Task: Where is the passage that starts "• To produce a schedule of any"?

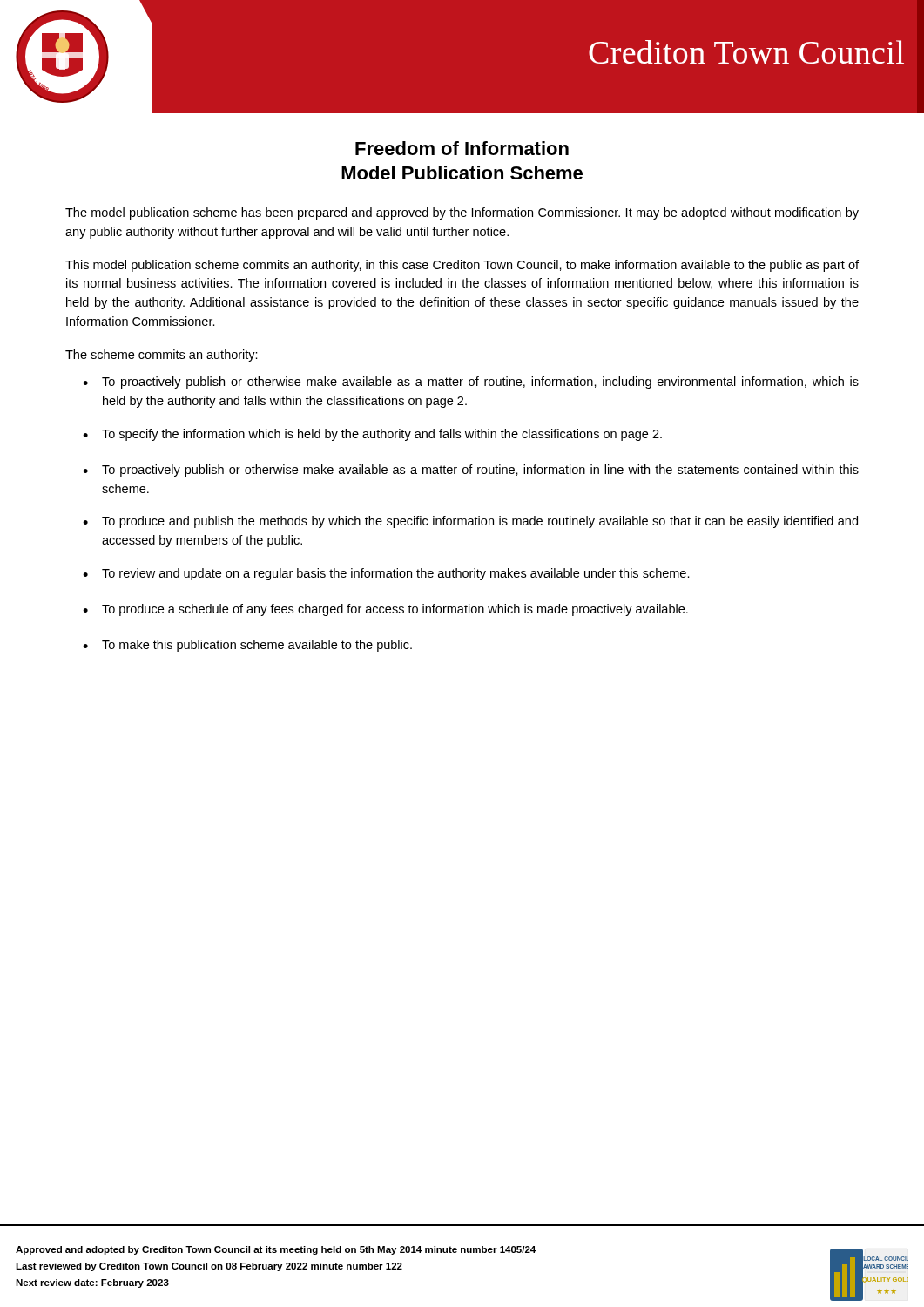Action: point(471,611)
